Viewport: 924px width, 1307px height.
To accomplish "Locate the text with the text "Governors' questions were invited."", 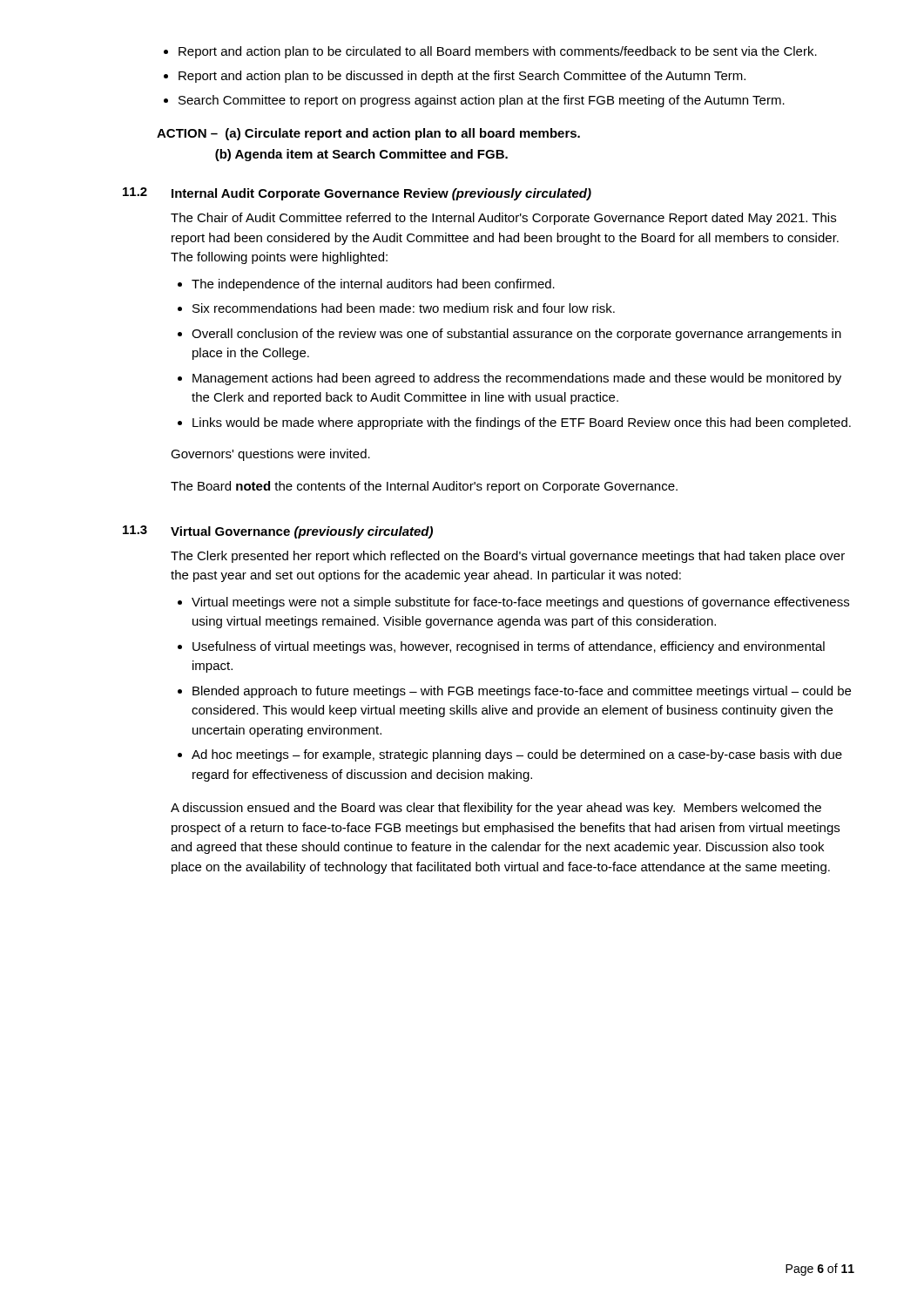I will [x=271, y=454].
